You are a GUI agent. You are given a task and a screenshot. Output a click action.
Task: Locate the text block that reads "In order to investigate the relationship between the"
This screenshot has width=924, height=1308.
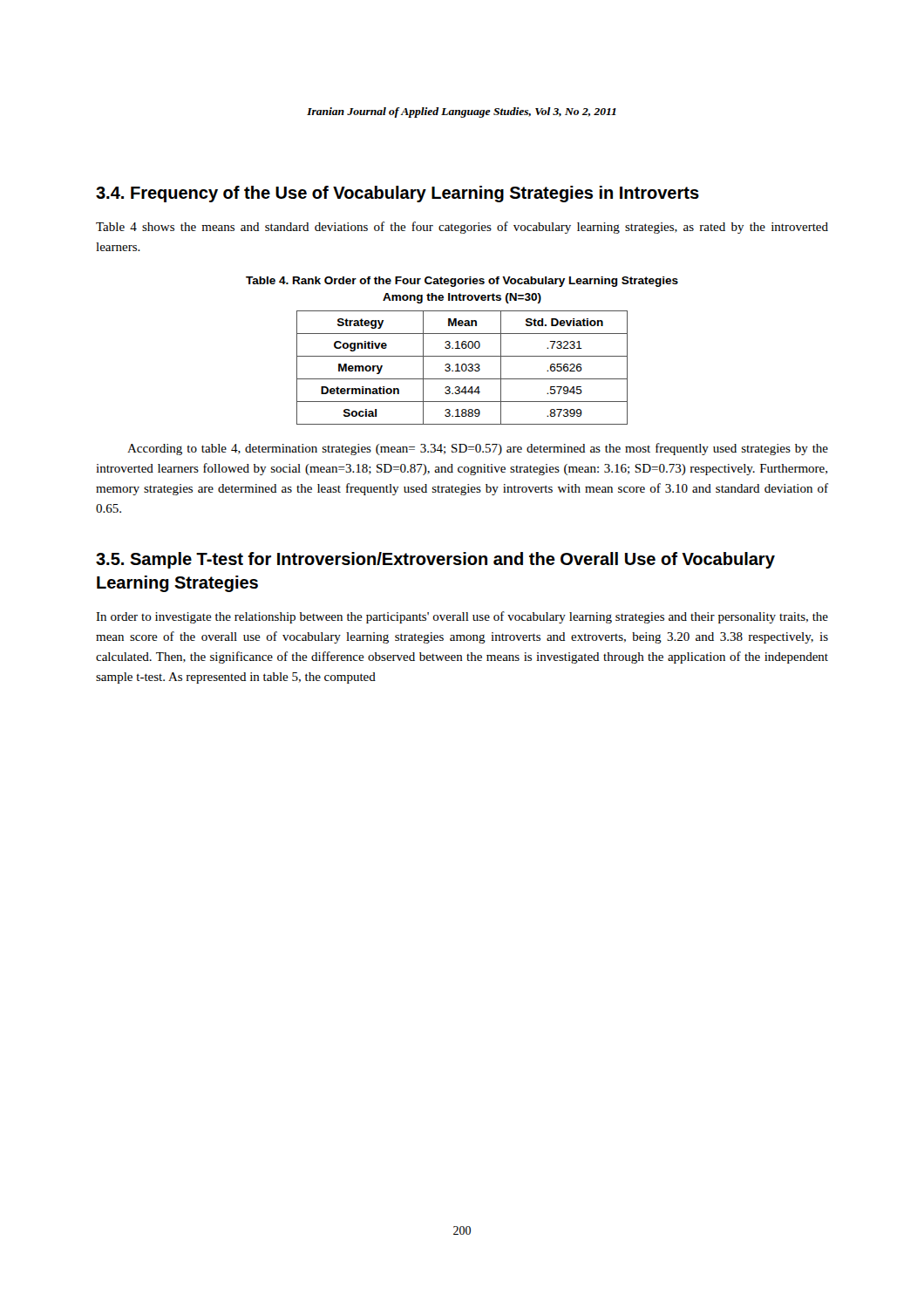tap(462, 646)
